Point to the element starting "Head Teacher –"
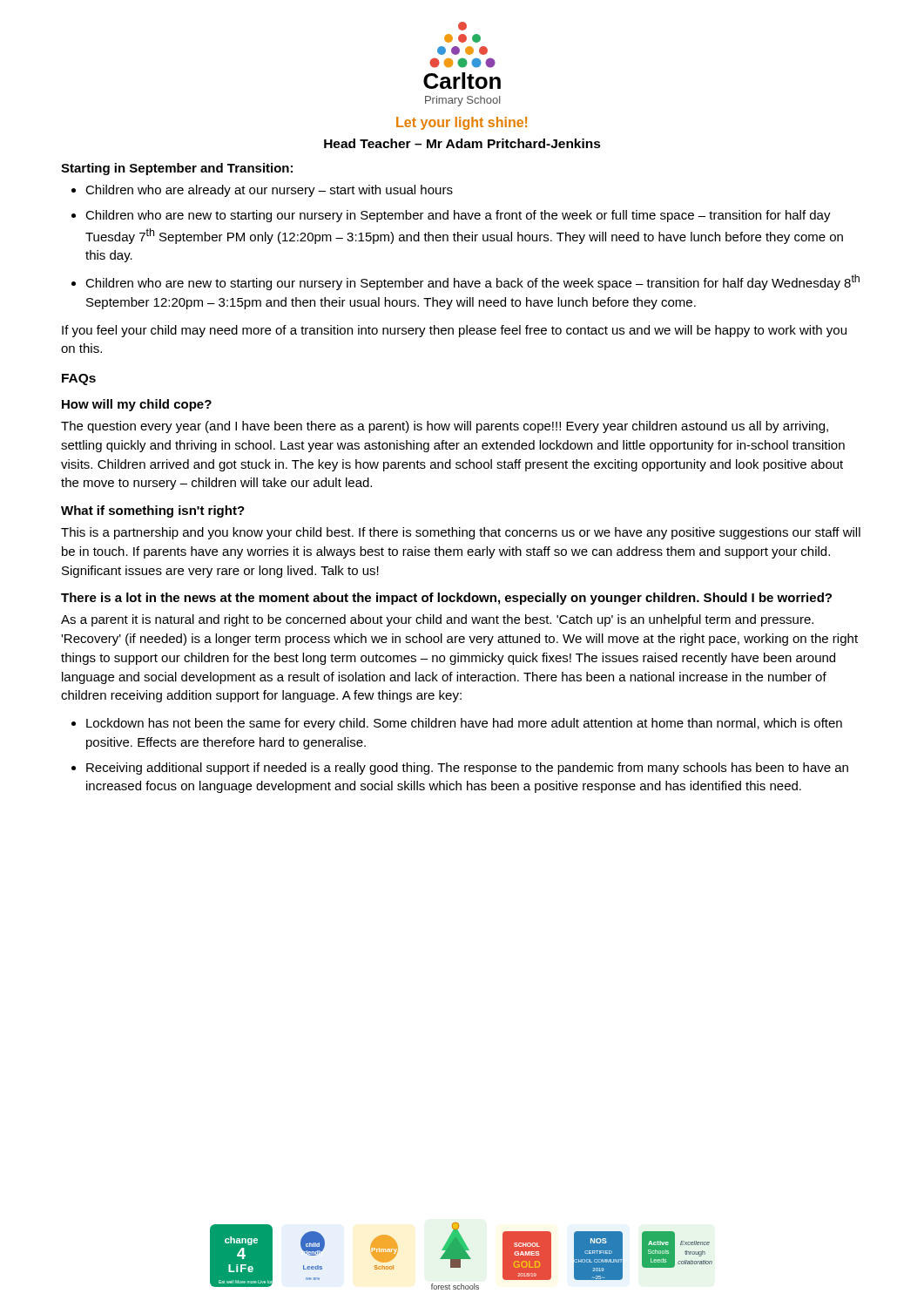This screenshot has width=924, height=1307. coord(462,143)
